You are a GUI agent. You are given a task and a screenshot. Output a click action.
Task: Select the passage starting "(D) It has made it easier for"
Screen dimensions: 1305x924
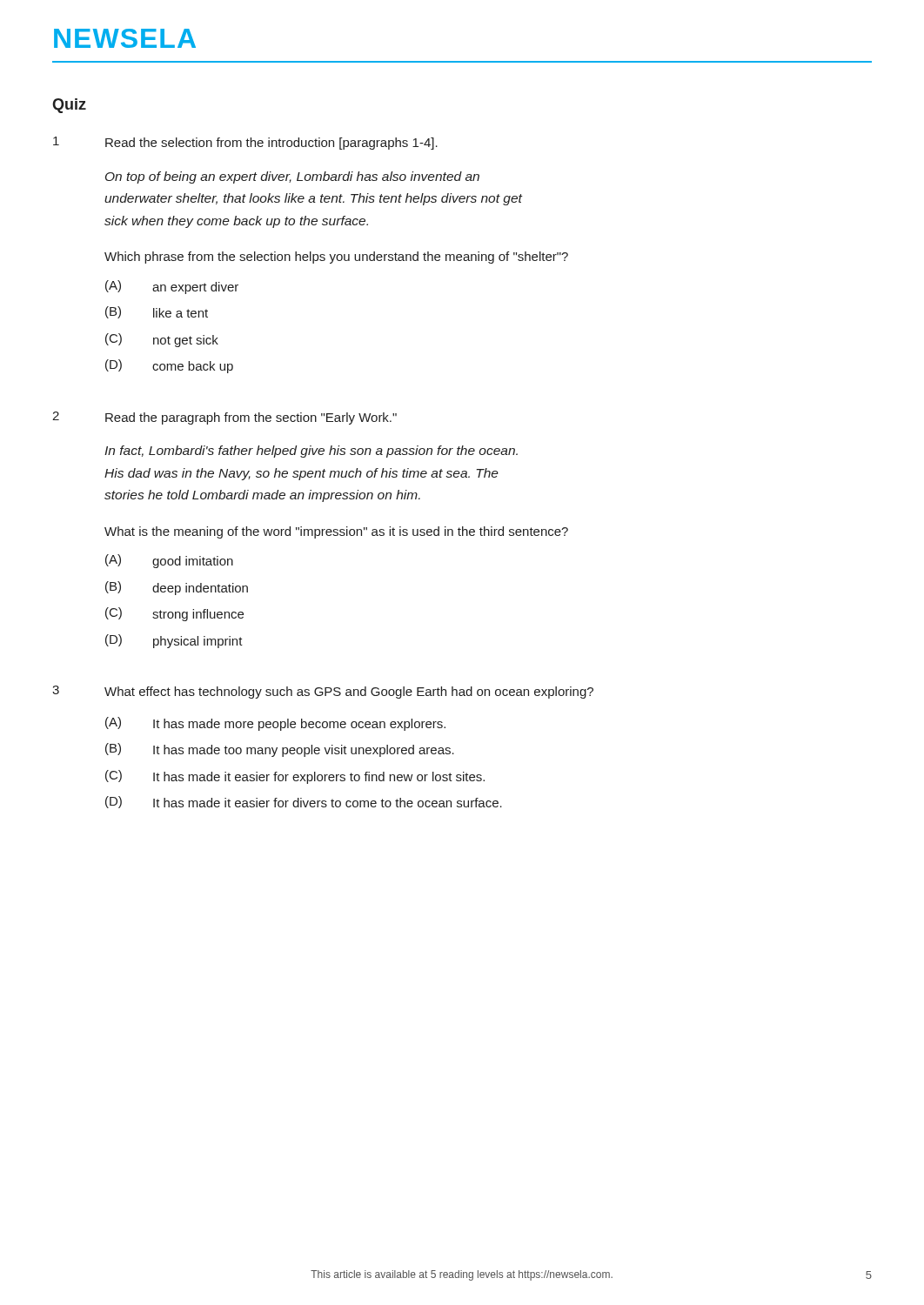click(304, 803)
